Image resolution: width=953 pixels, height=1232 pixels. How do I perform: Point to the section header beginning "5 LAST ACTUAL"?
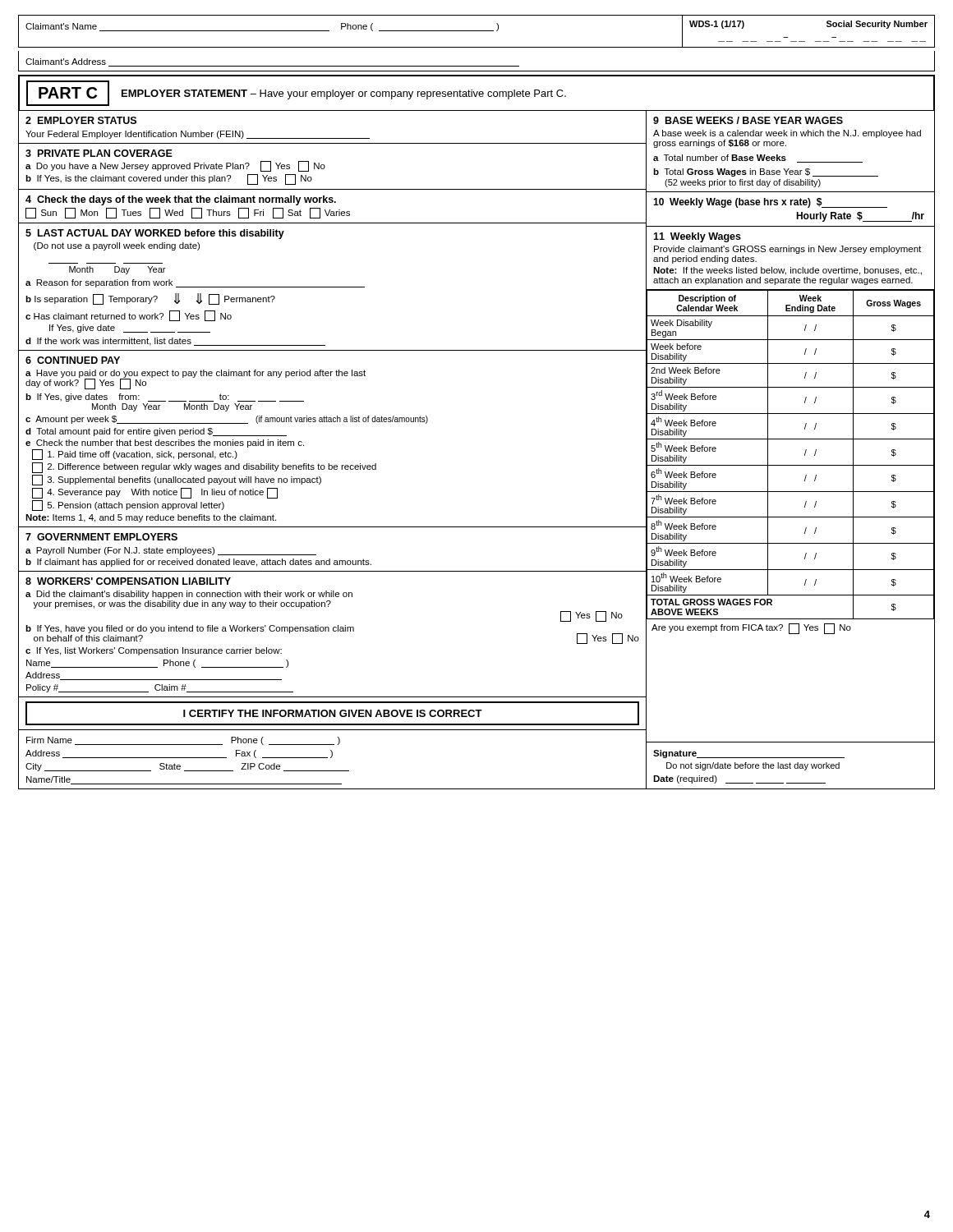(x=332, y=287)
